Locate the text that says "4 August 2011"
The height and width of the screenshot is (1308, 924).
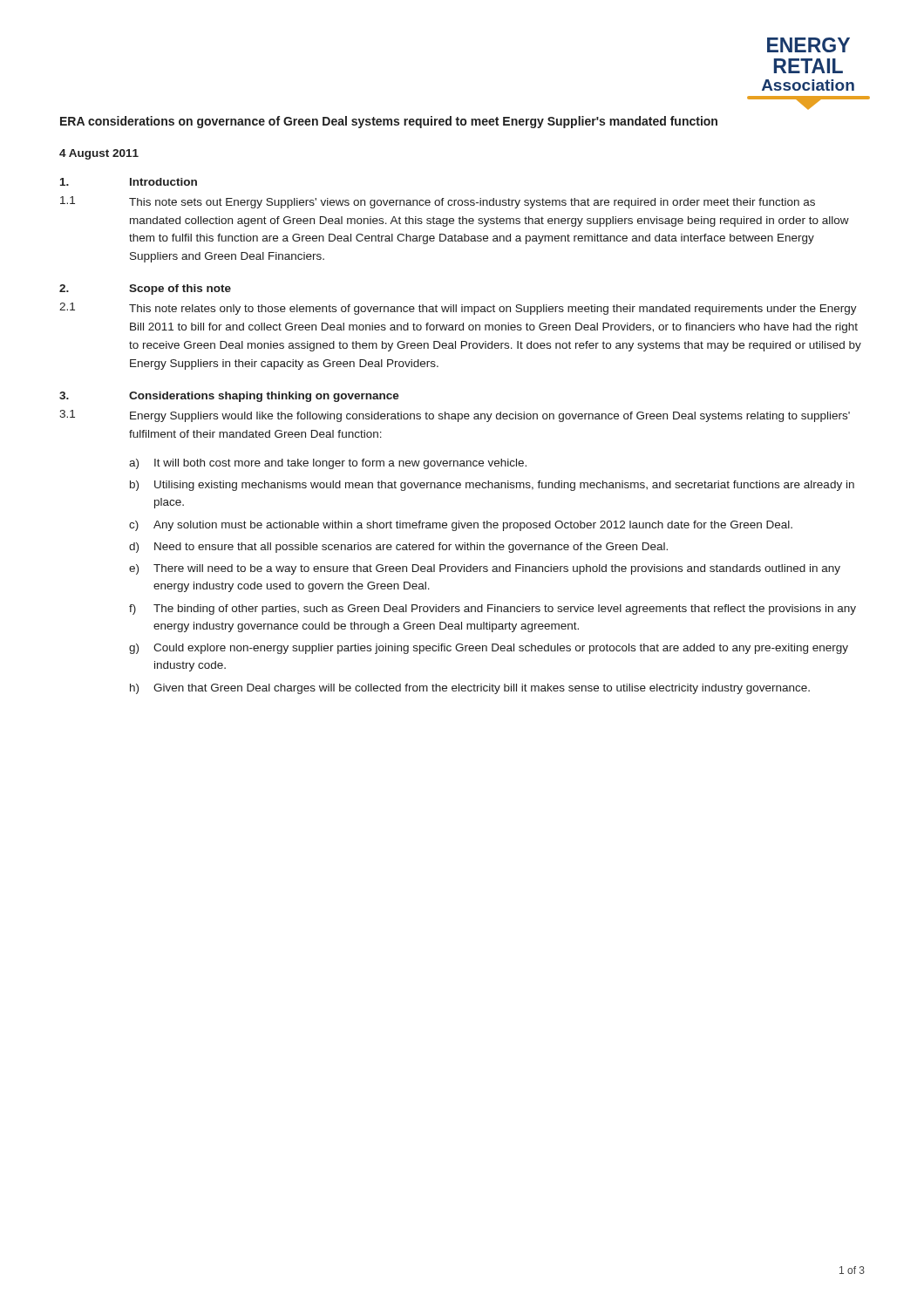point(99,153)
